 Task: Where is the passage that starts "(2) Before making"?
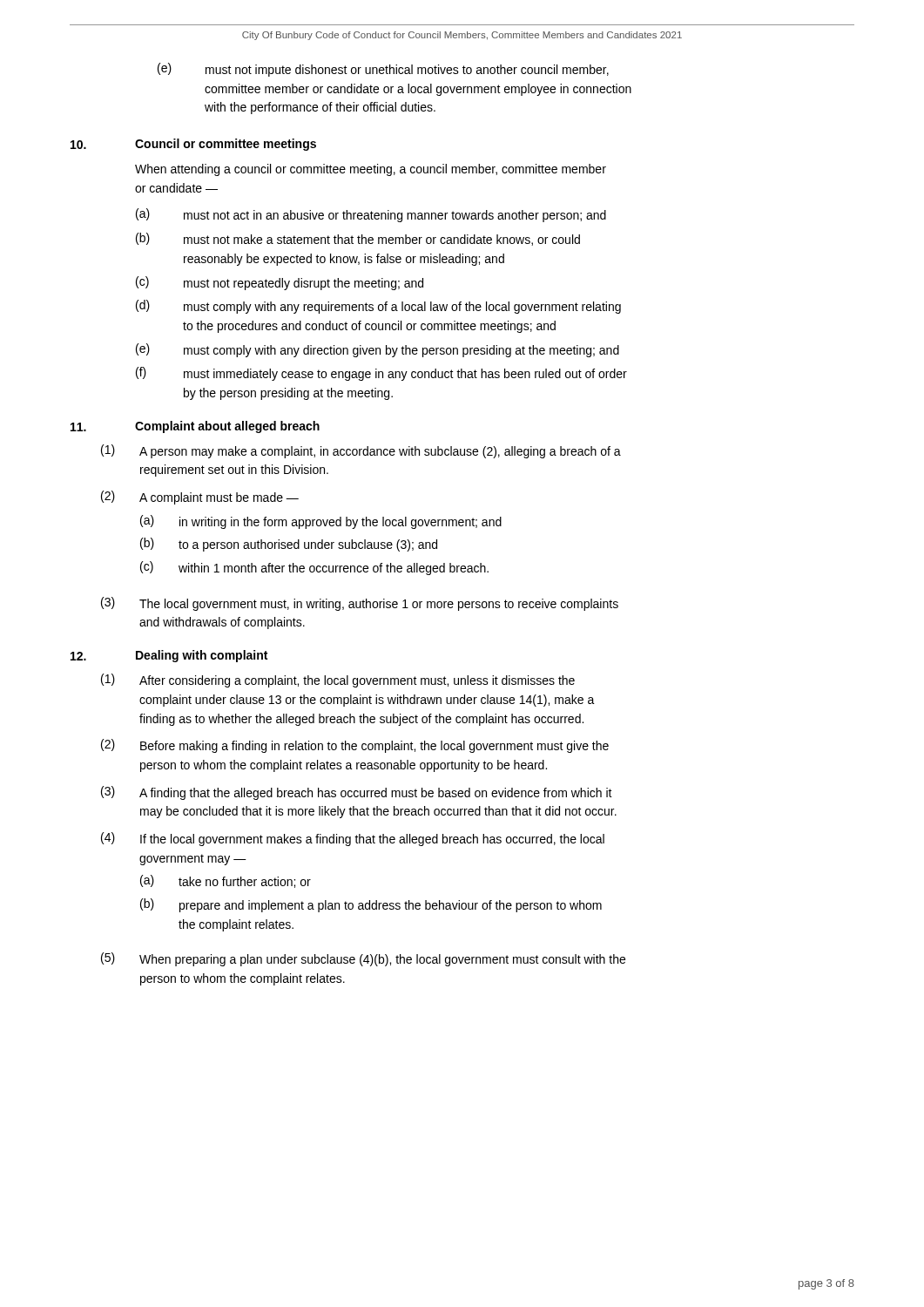pos(355,756)
